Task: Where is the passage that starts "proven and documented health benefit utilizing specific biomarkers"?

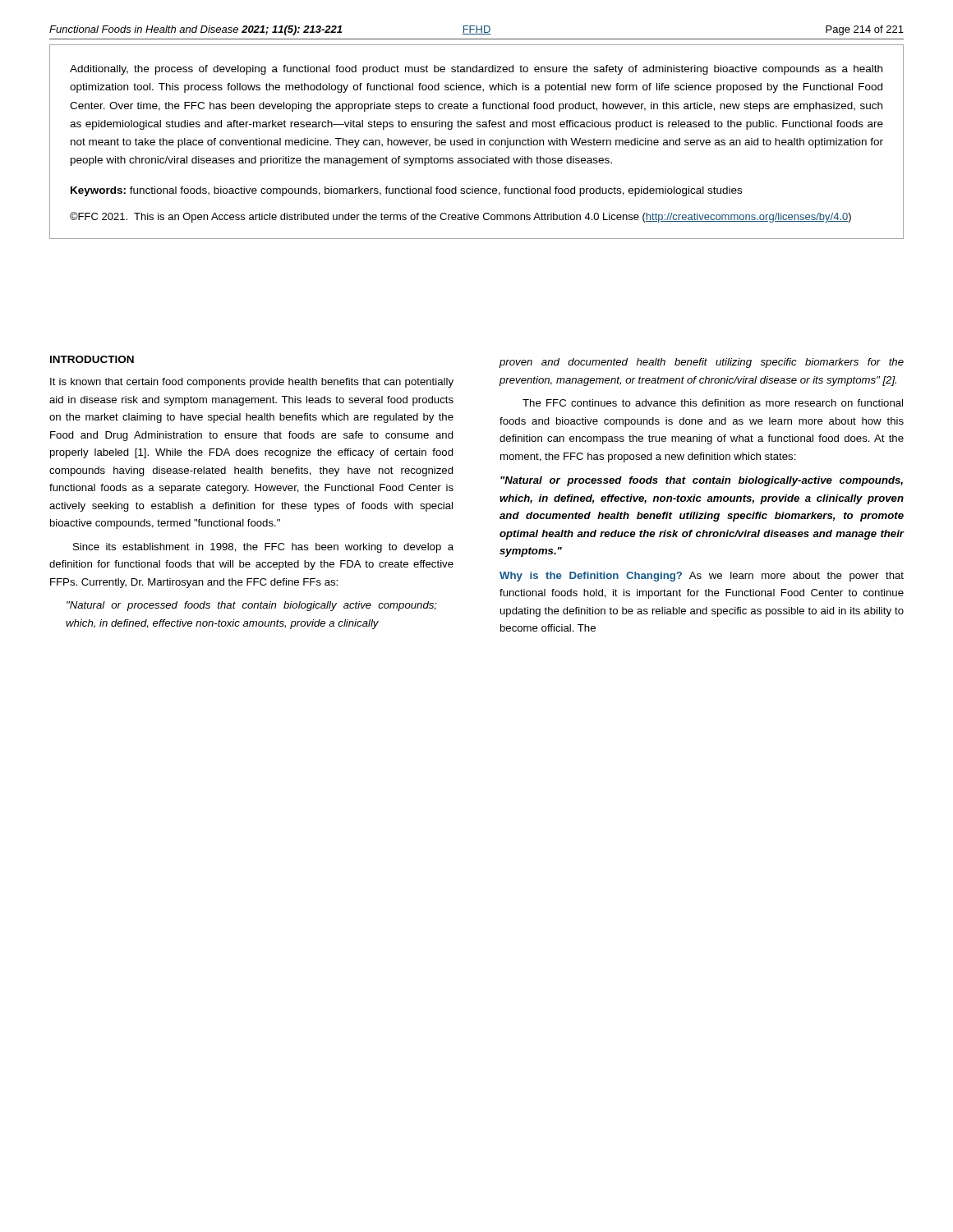Action: [702, 495]
